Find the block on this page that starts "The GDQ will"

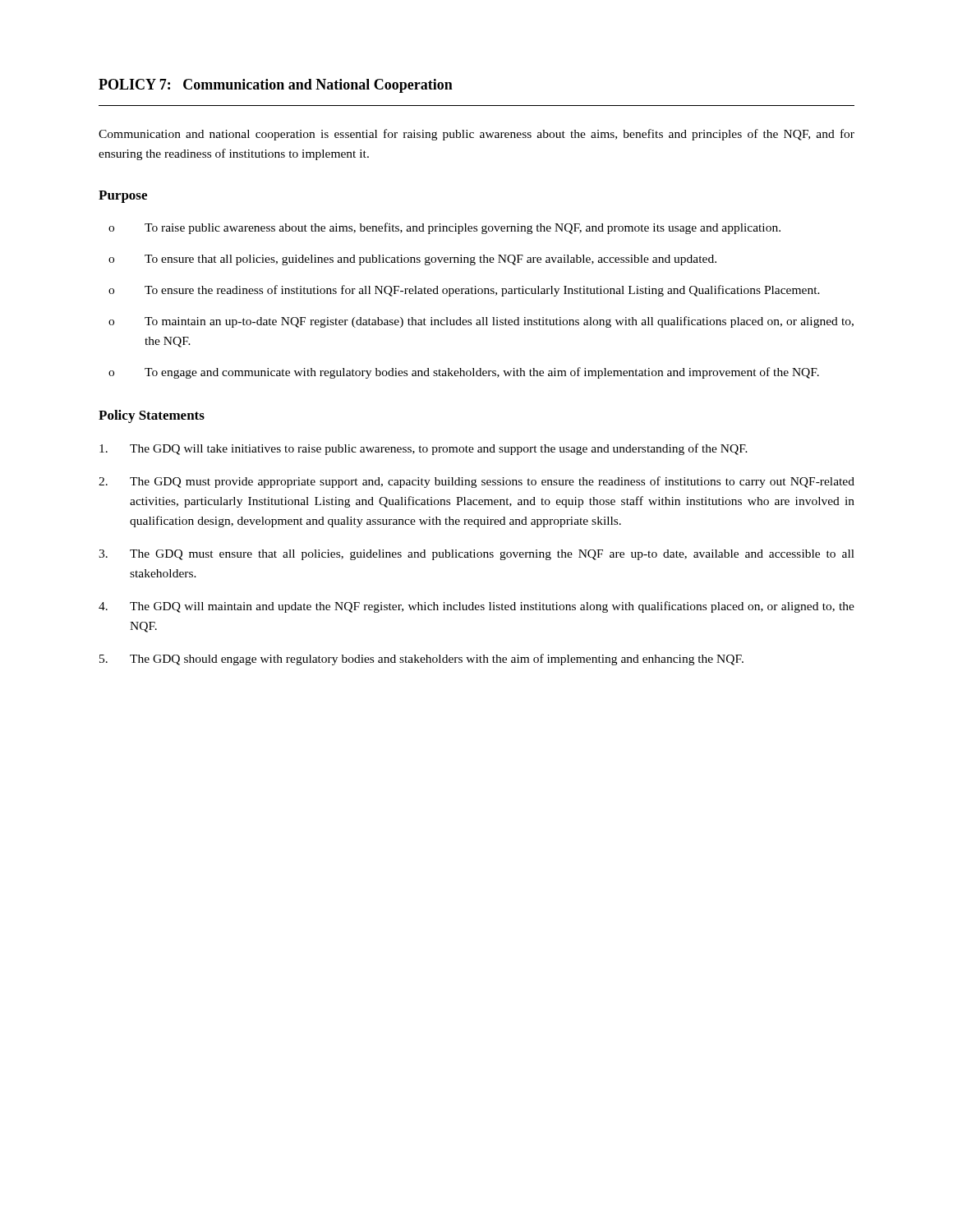tap(476, 448)
